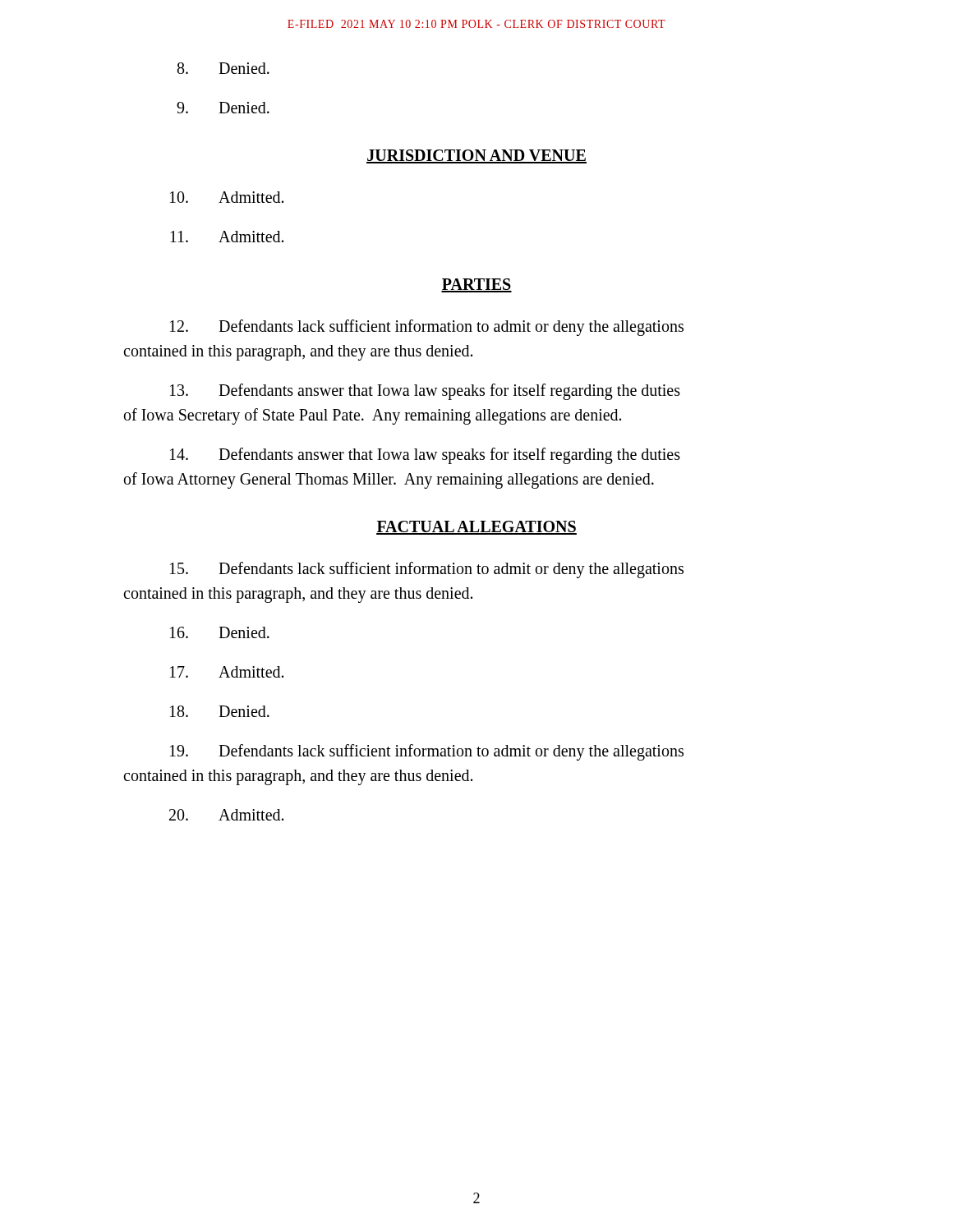Screen dimensions: 1232x953
Task: Find the text block starting "17. Admitted."
Action: 227,672
